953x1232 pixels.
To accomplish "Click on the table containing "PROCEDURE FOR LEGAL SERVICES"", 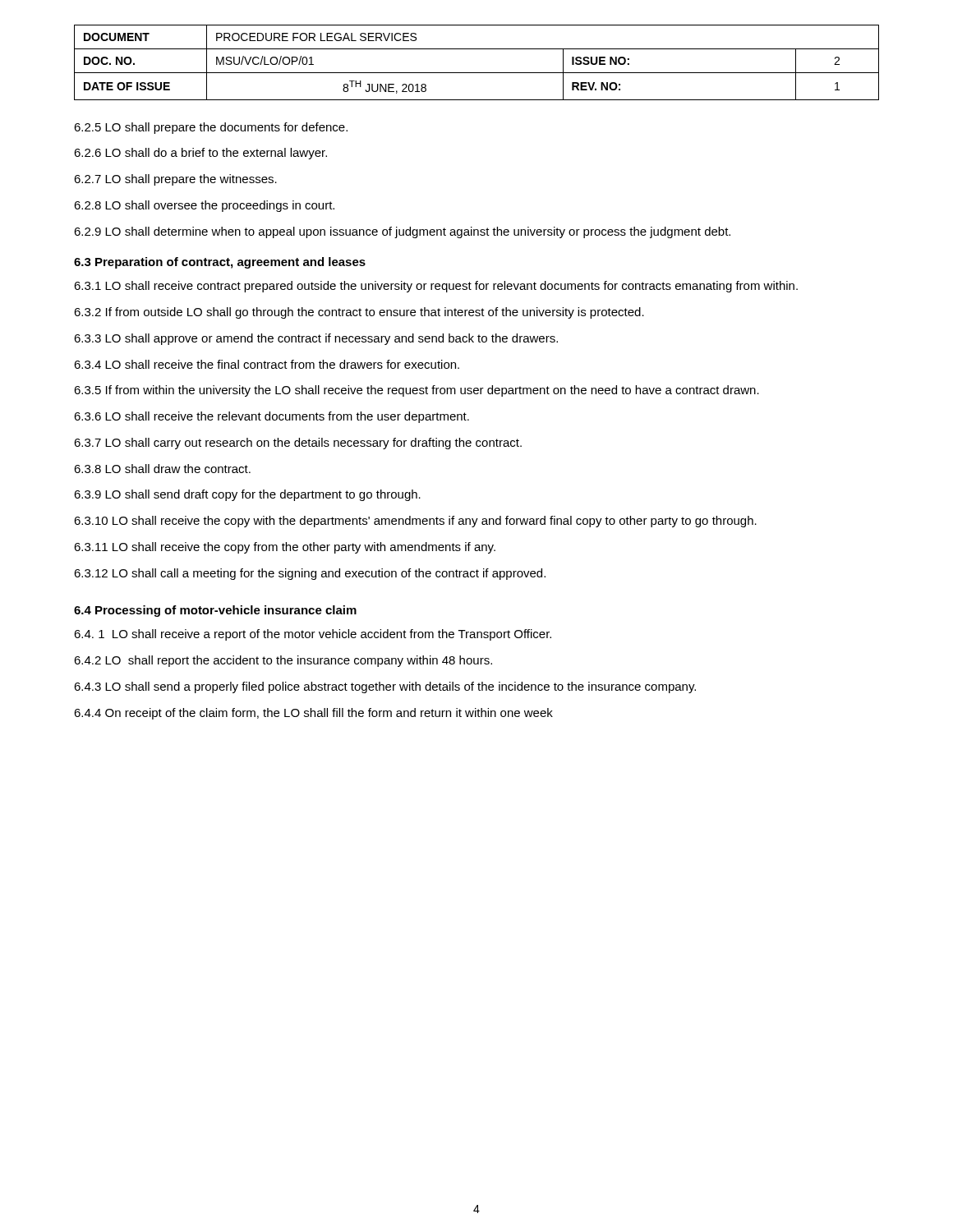I will coord(476,62).
